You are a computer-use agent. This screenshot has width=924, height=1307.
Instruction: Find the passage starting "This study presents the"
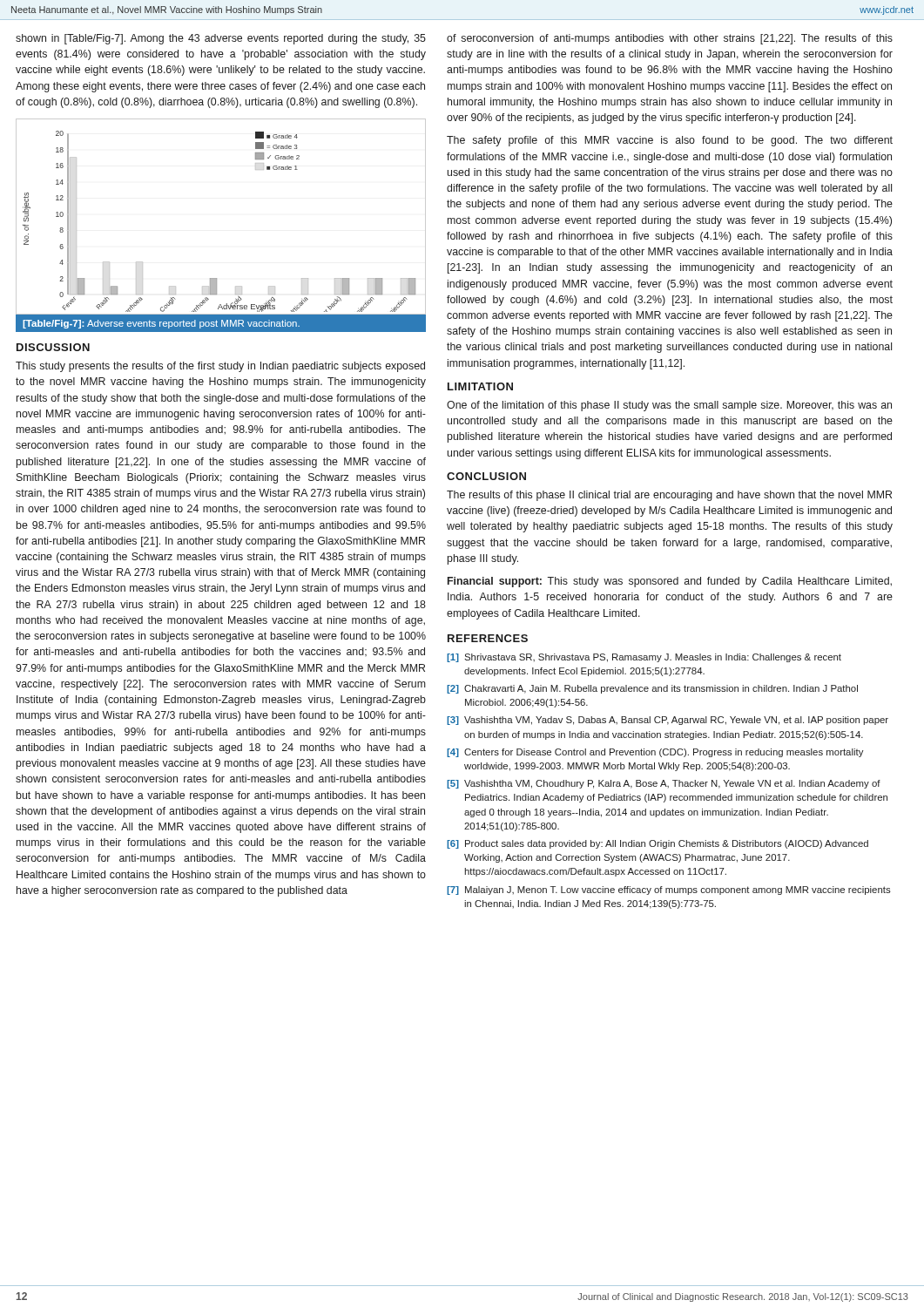(221, 628)
